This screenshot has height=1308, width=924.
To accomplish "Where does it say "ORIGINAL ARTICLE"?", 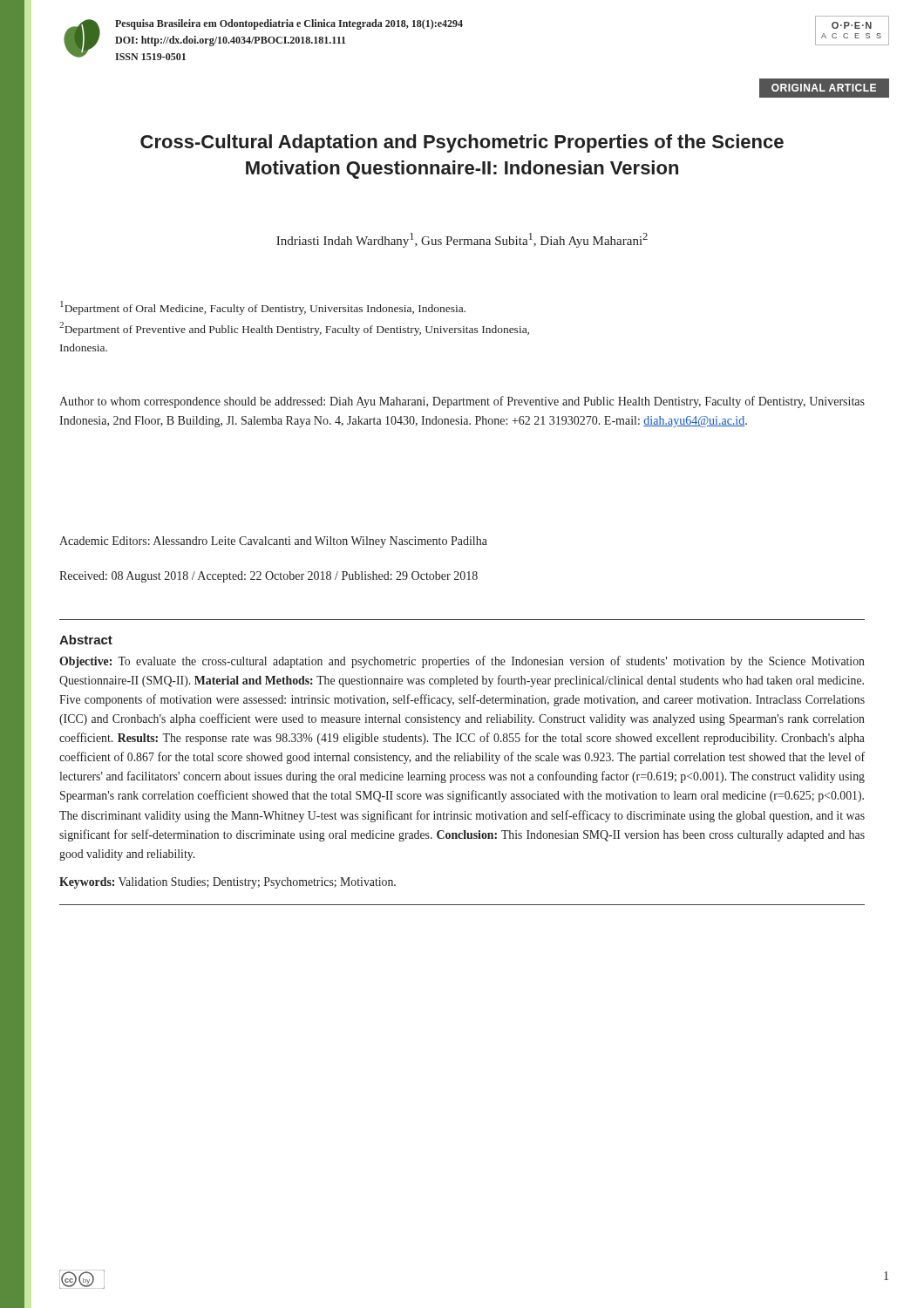I will click(x=824, y=88).
